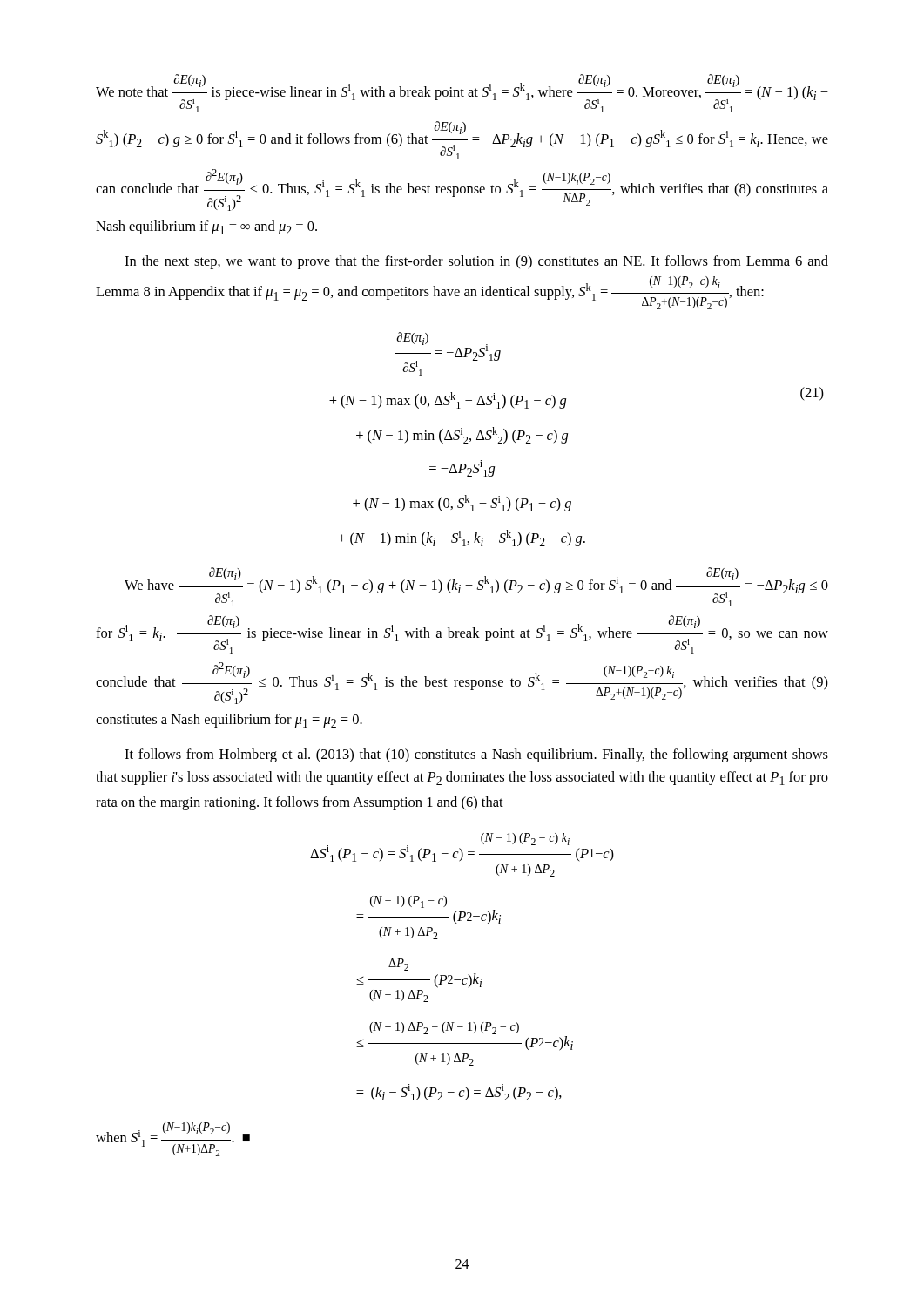Navigate to the region starting "We note that ∂E(πi)∂Si1 is piece-wise"
The image size is (924, 1307).
[x=462, y=155]
